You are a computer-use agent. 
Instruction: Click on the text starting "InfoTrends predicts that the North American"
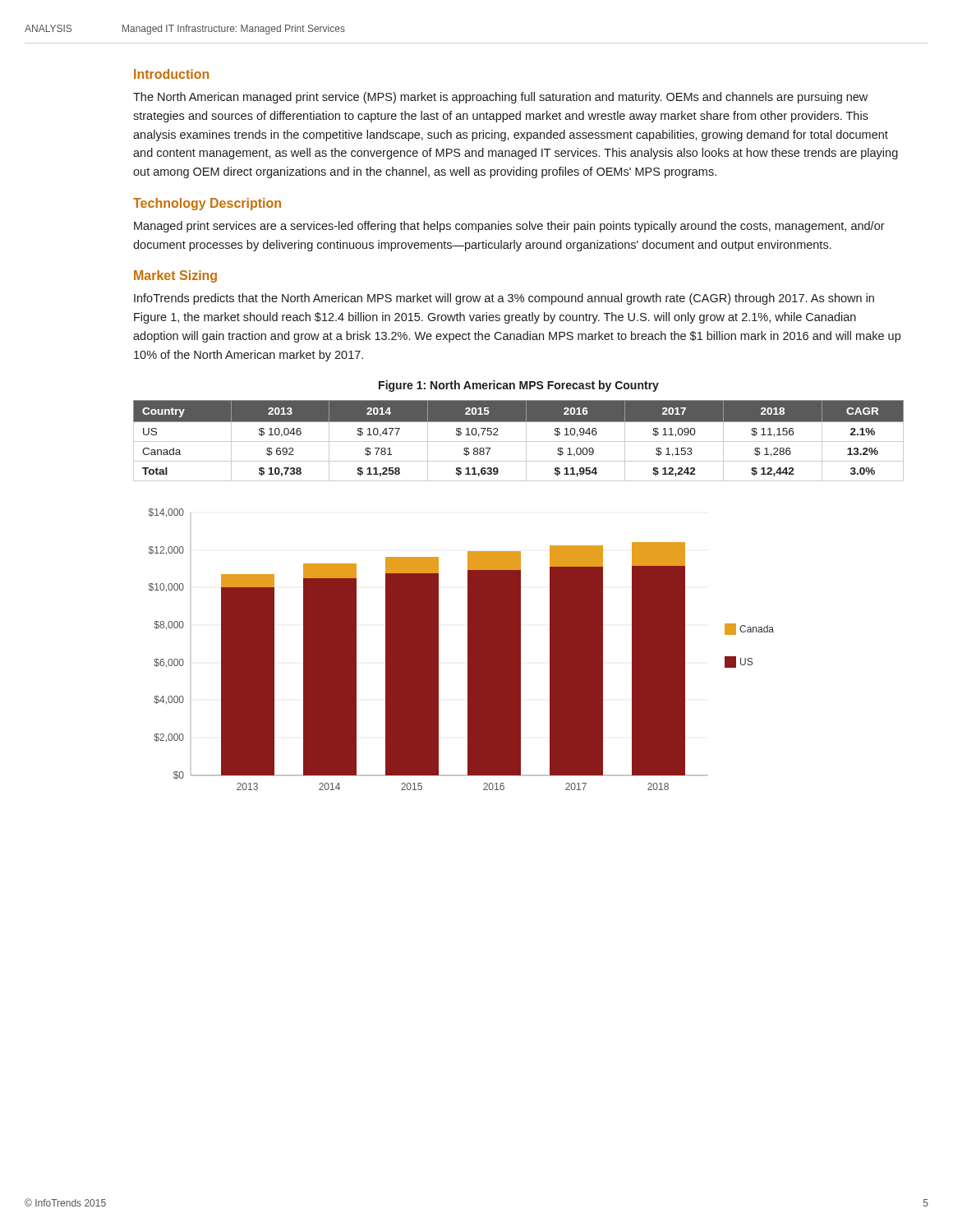tap(517, 326)
